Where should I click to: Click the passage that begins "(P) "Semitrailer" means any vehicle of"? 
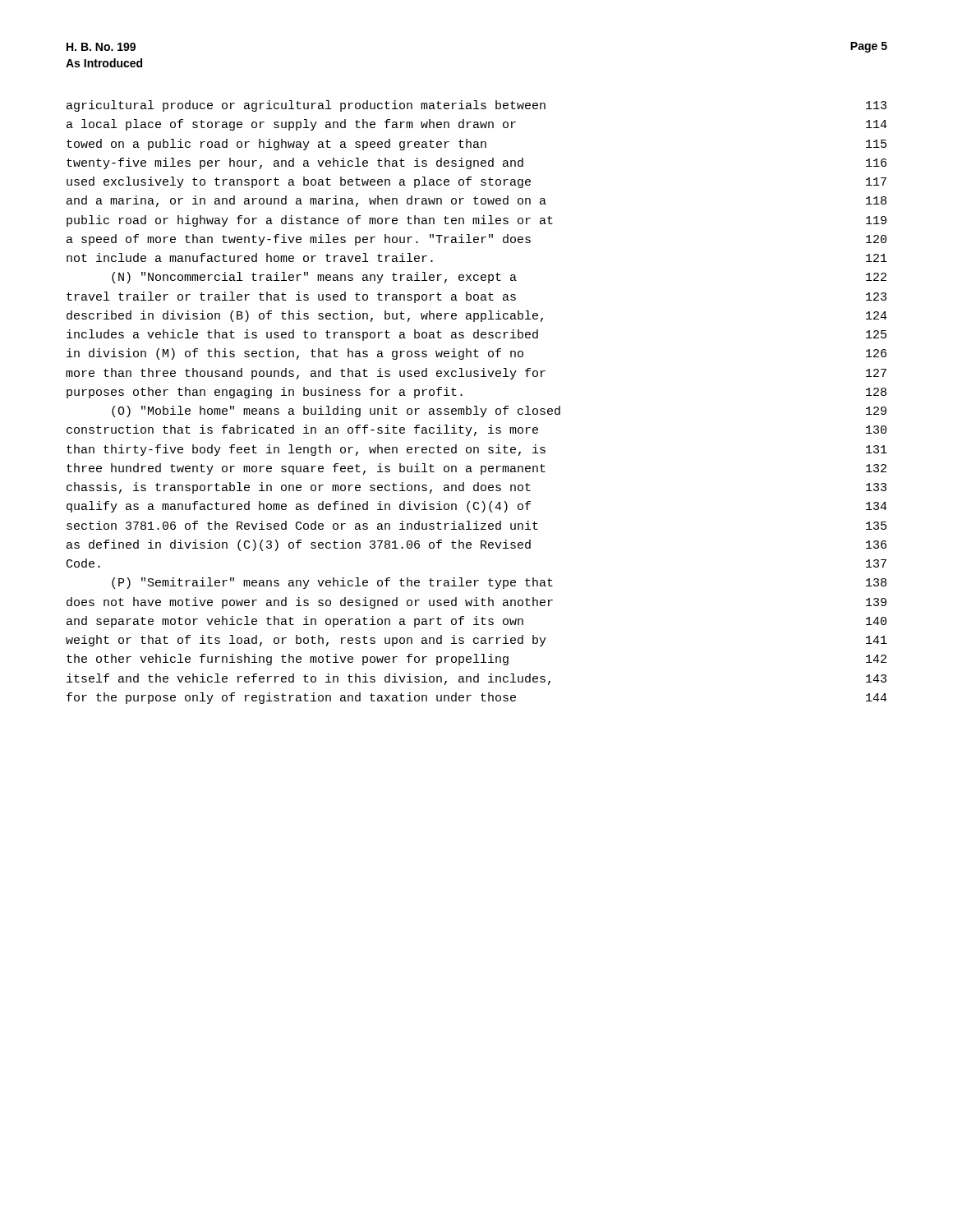(x=476, y=641)
